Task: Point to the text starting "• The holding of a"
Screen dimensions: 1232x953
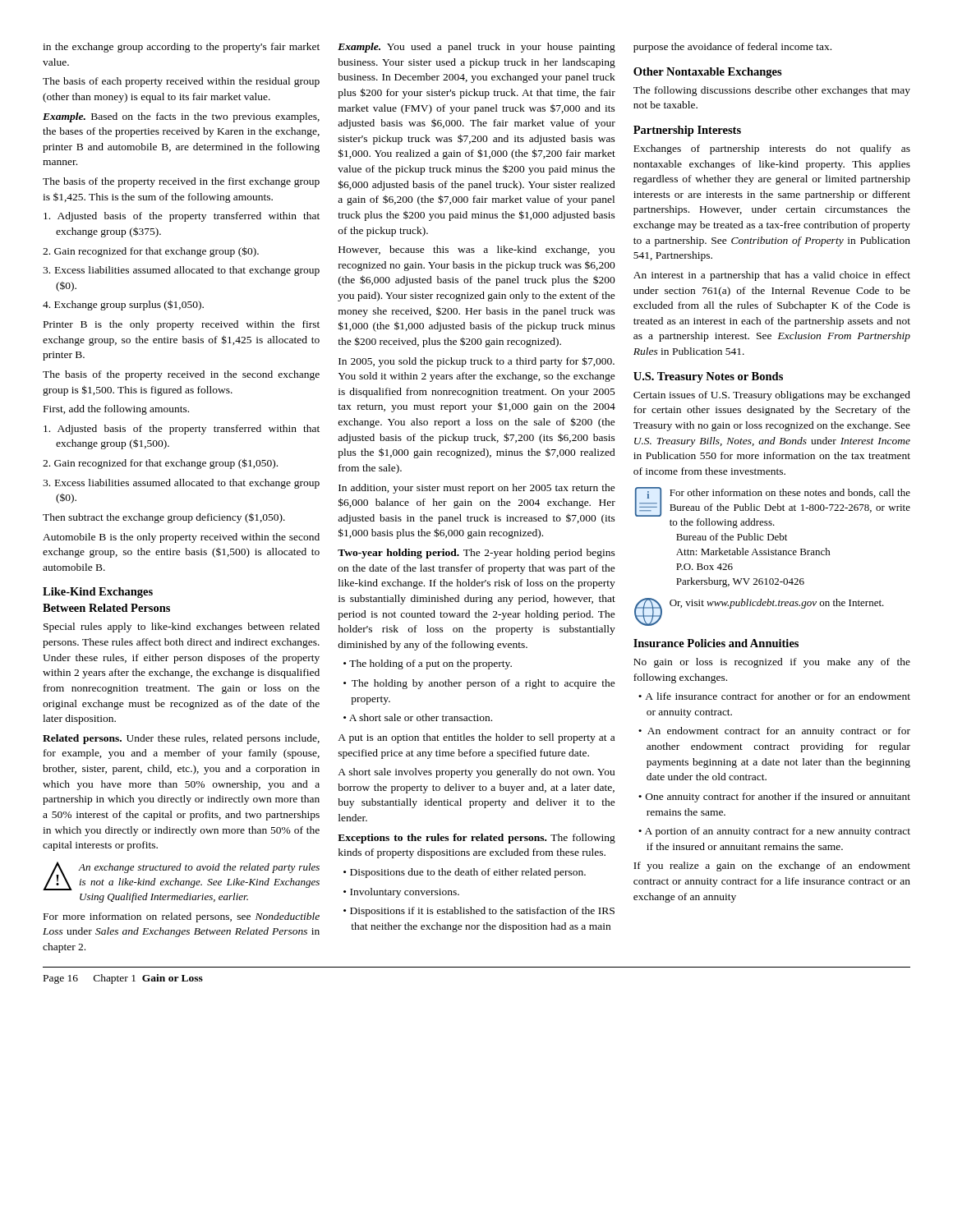Action: click(x=479, y=664)
